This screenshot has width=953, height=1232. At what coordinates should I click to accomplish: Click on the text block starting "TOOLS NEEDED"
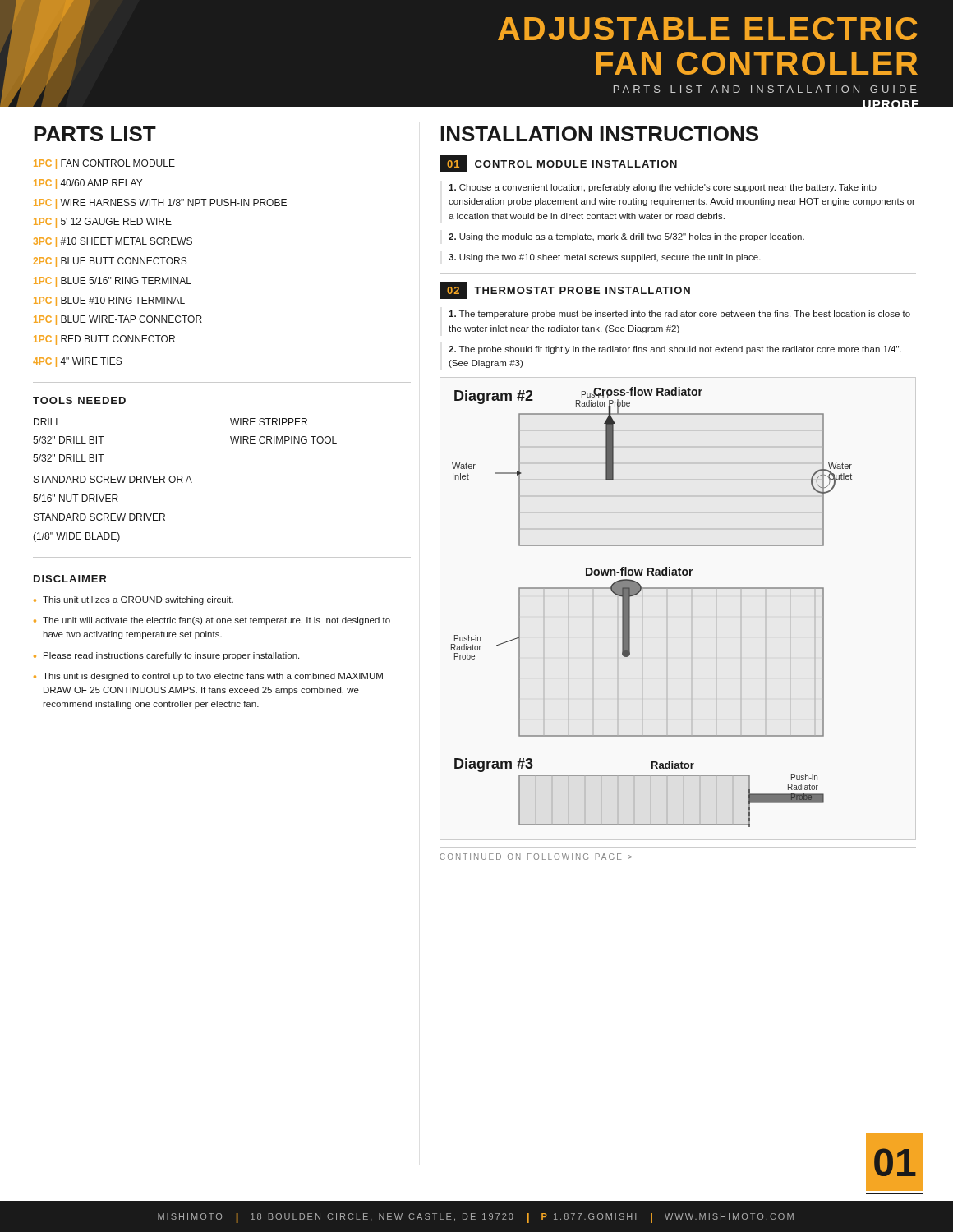80,400
